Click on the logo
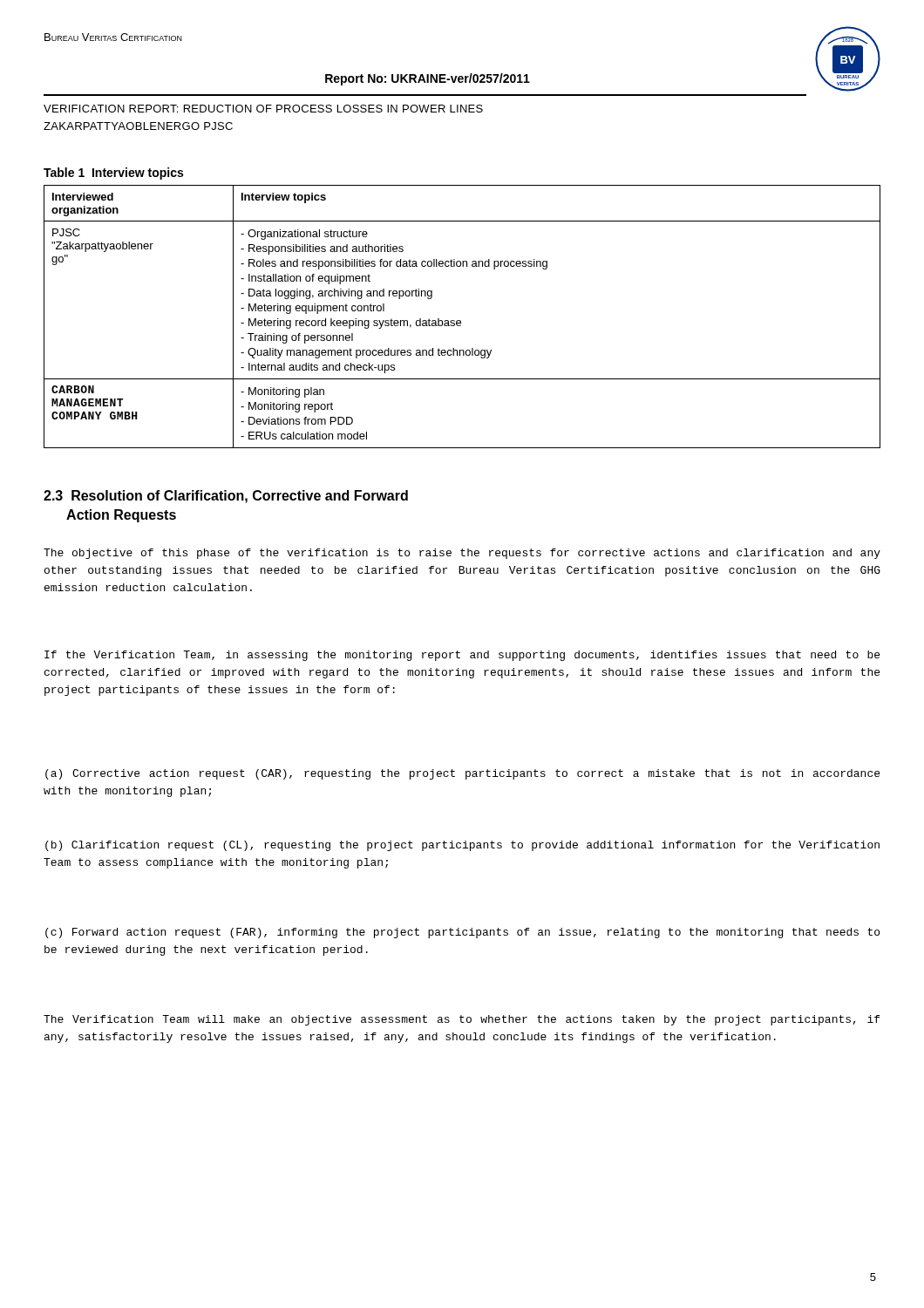Image resolution: width=924 pixels, height=1308 pixels. pyautogui.click(x=848, y=60)
